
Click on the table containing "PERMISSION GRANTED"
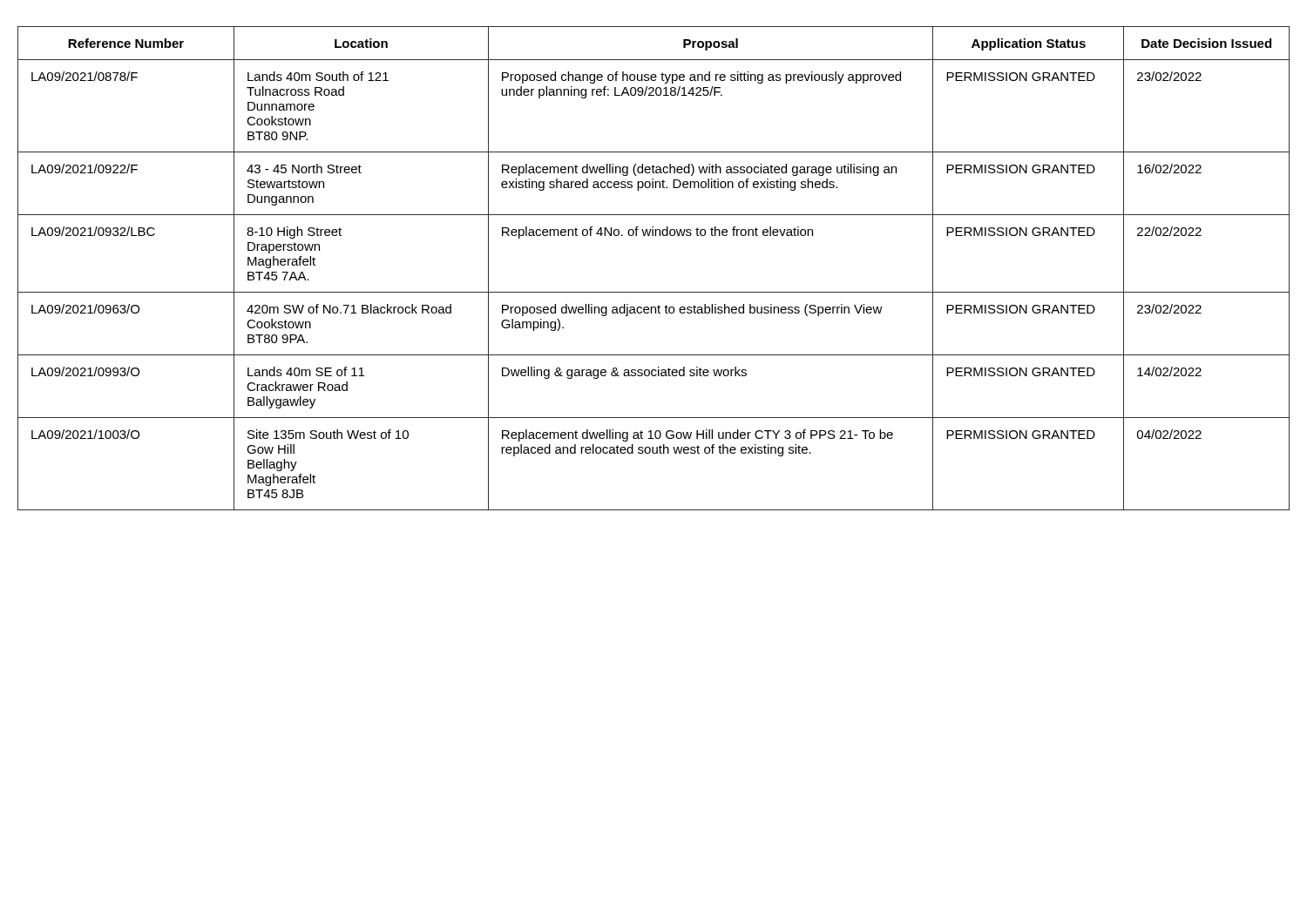[x=654, y=268]
